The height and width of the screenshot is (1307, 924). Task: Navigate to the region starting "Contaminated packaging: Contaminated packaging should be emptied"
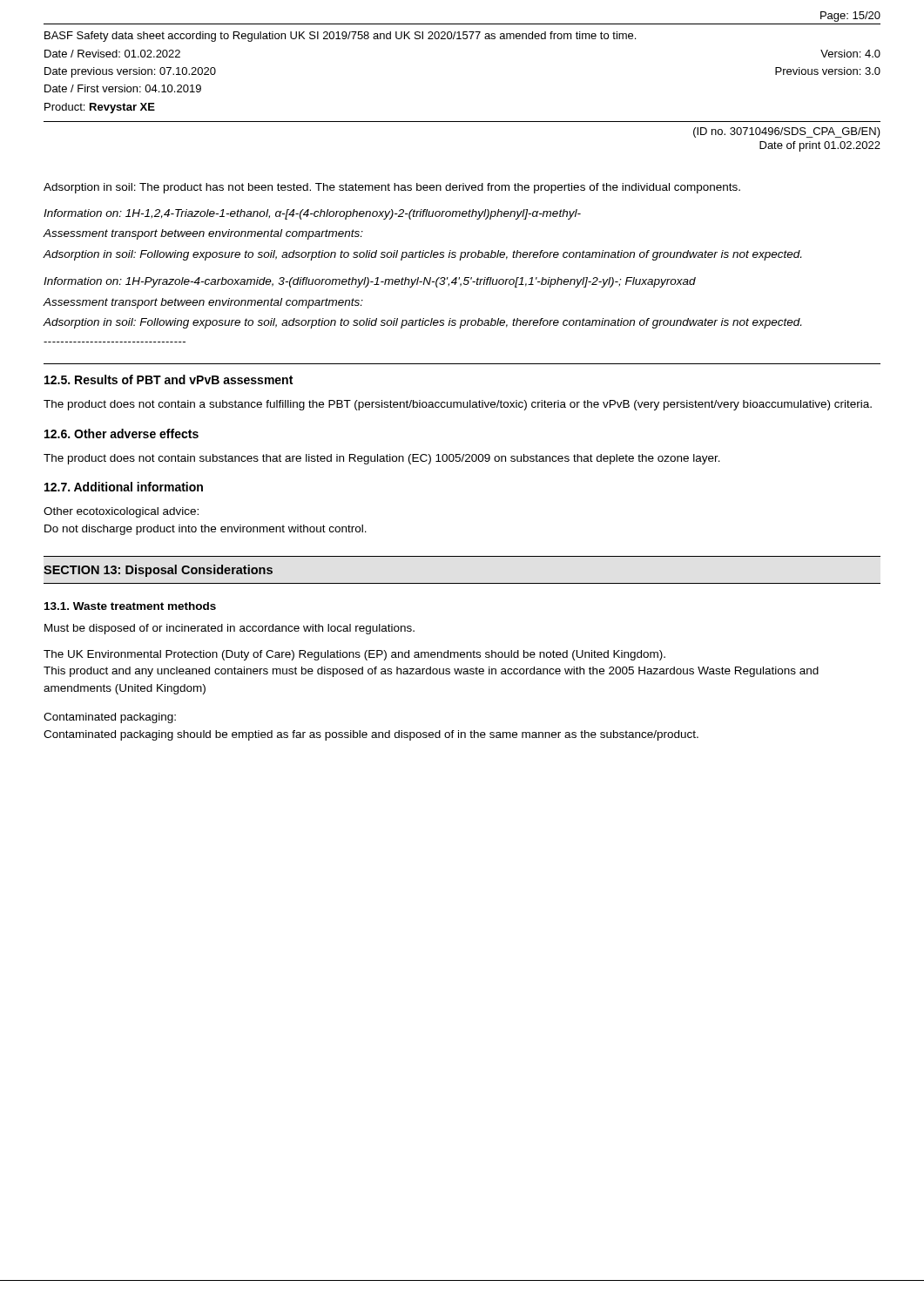point(371,726)
